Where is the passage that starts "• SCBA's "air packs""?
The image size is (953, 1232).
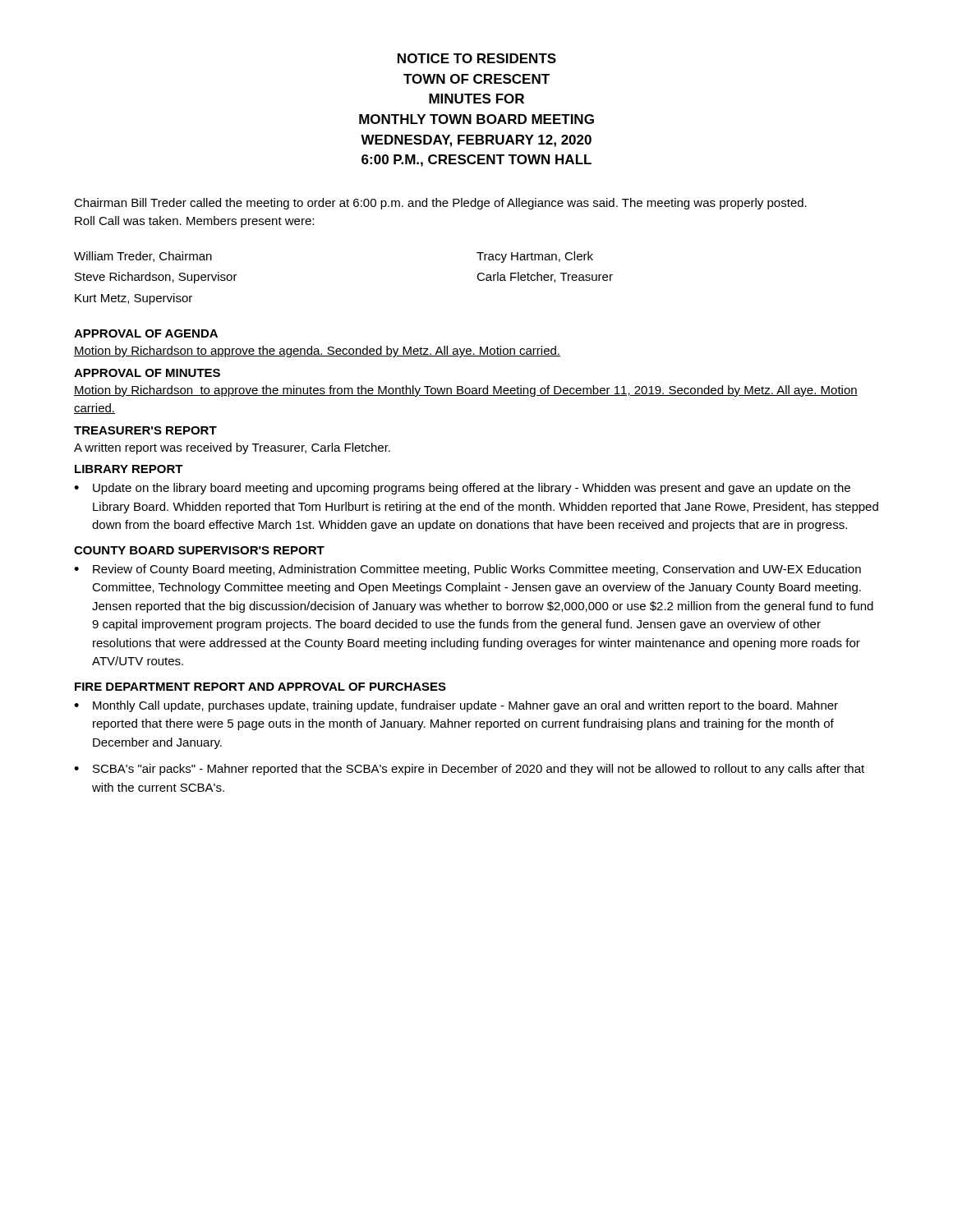(x=476, y=779)
